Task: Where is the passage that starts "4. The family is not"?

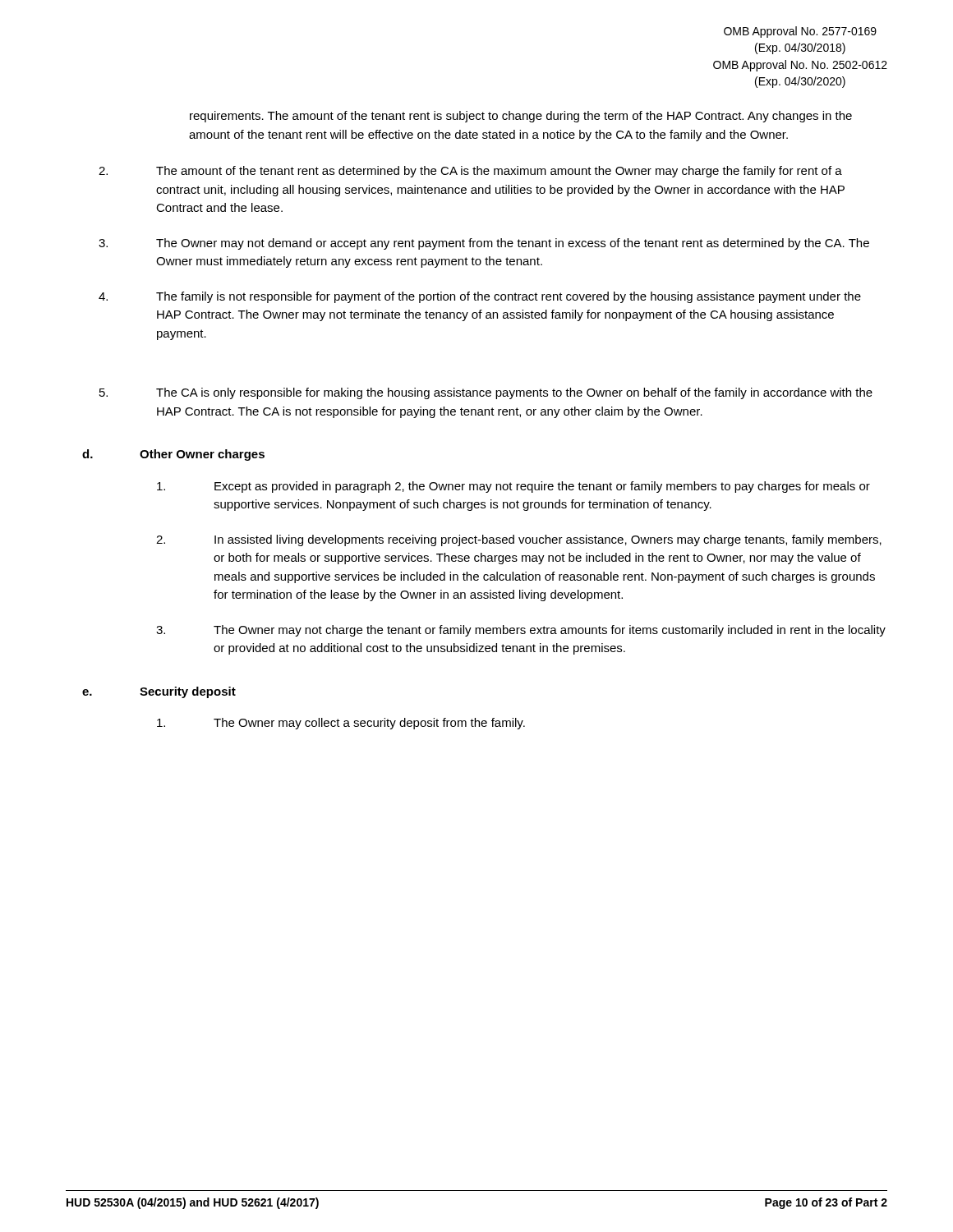Action: pyautogui.click(x=485, y=315)
